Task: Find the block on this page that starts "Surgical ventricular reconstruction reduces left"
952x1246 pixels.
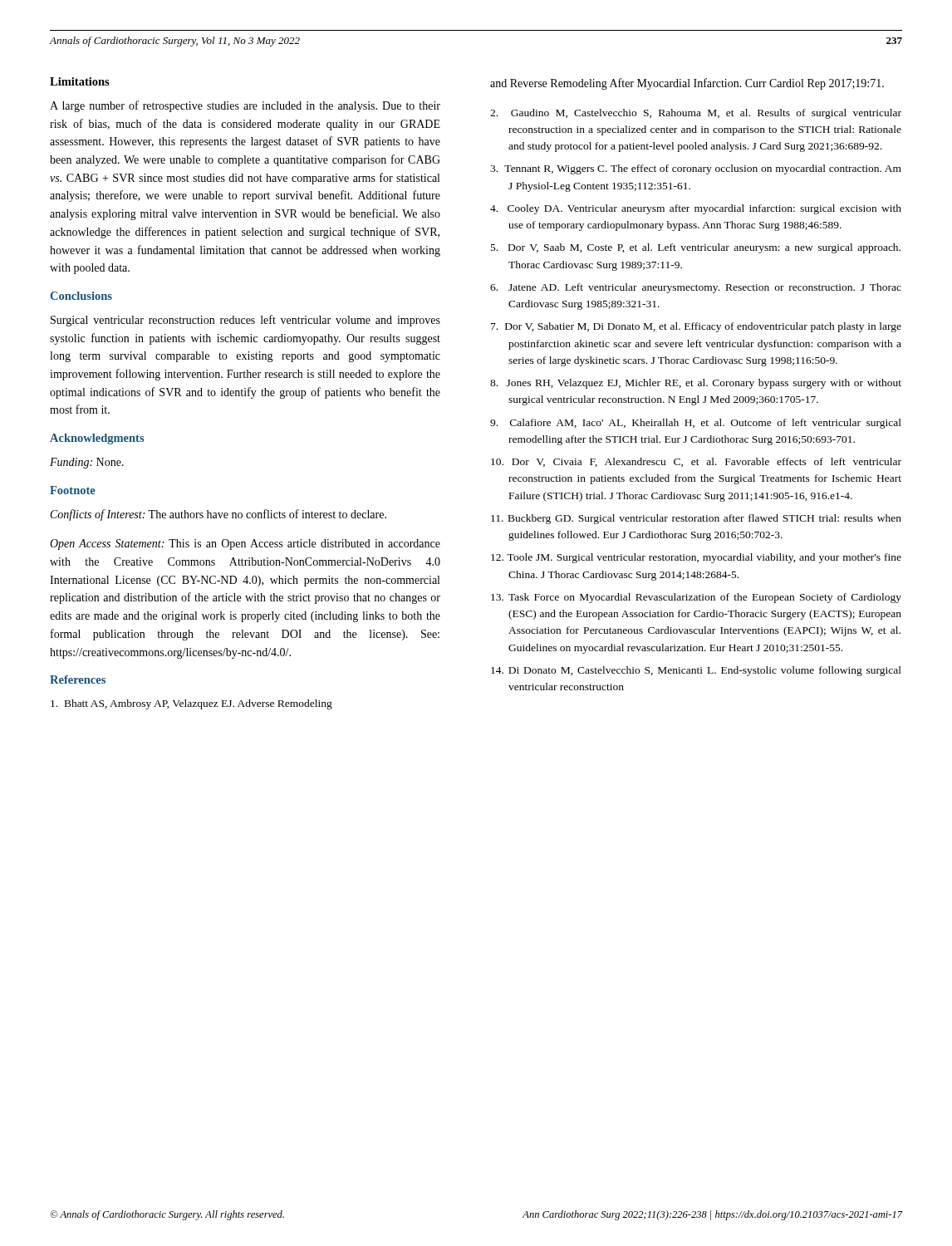Action: pos(245,365)
